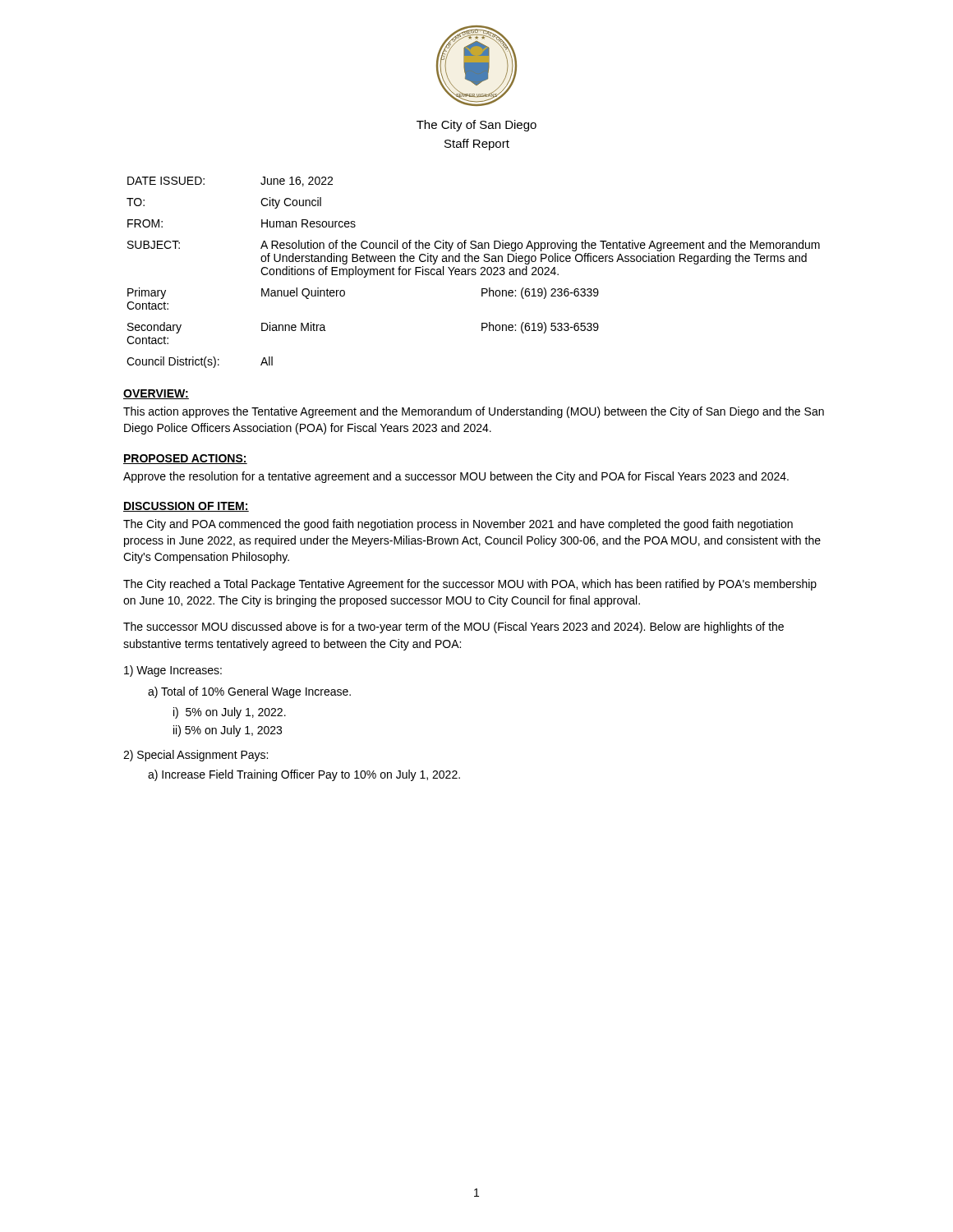953x1232 pixels.
Task: Click a table
Action: [476, 271]
